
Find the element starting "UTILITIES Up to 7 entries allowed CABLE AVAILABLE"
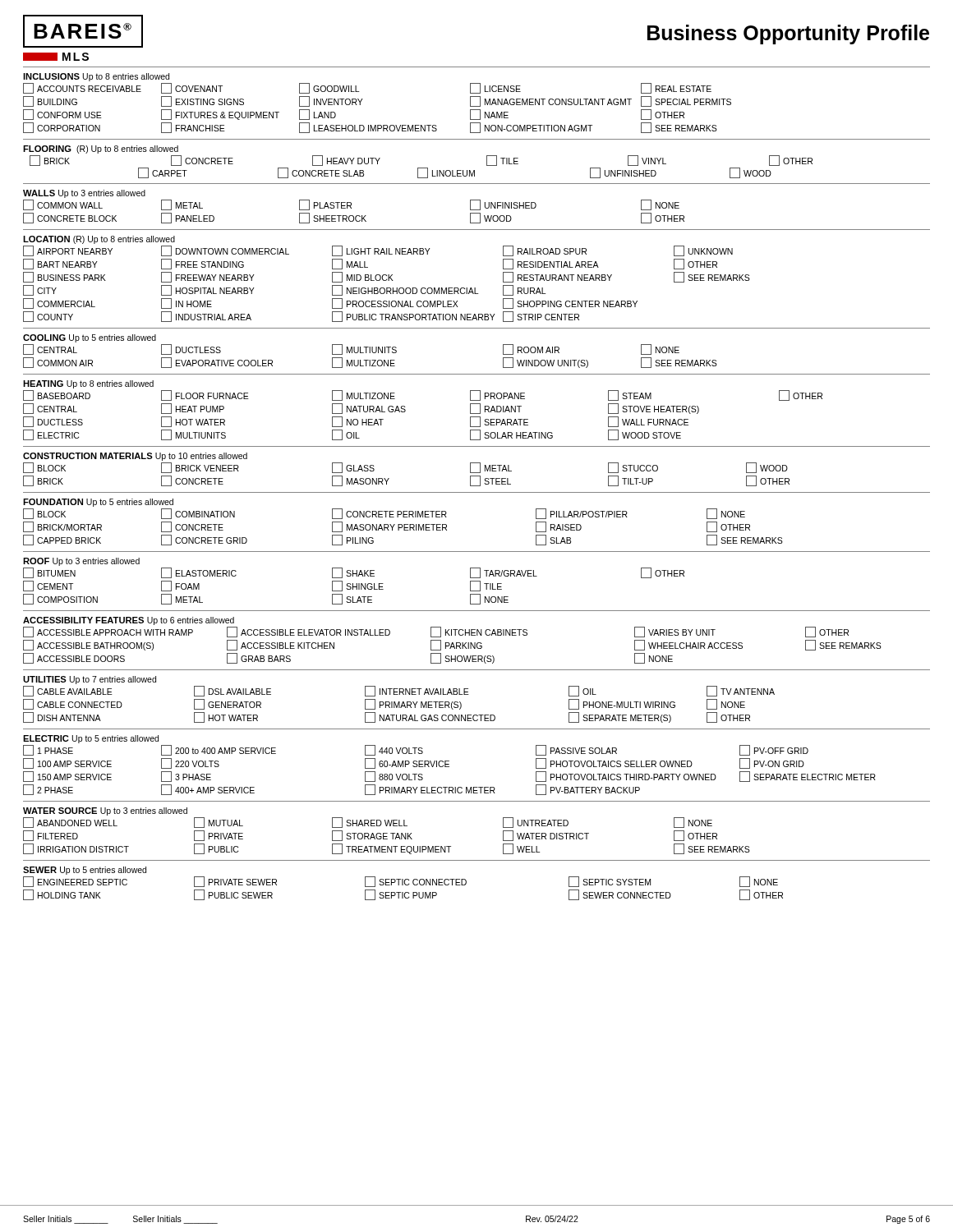point(476,699)
